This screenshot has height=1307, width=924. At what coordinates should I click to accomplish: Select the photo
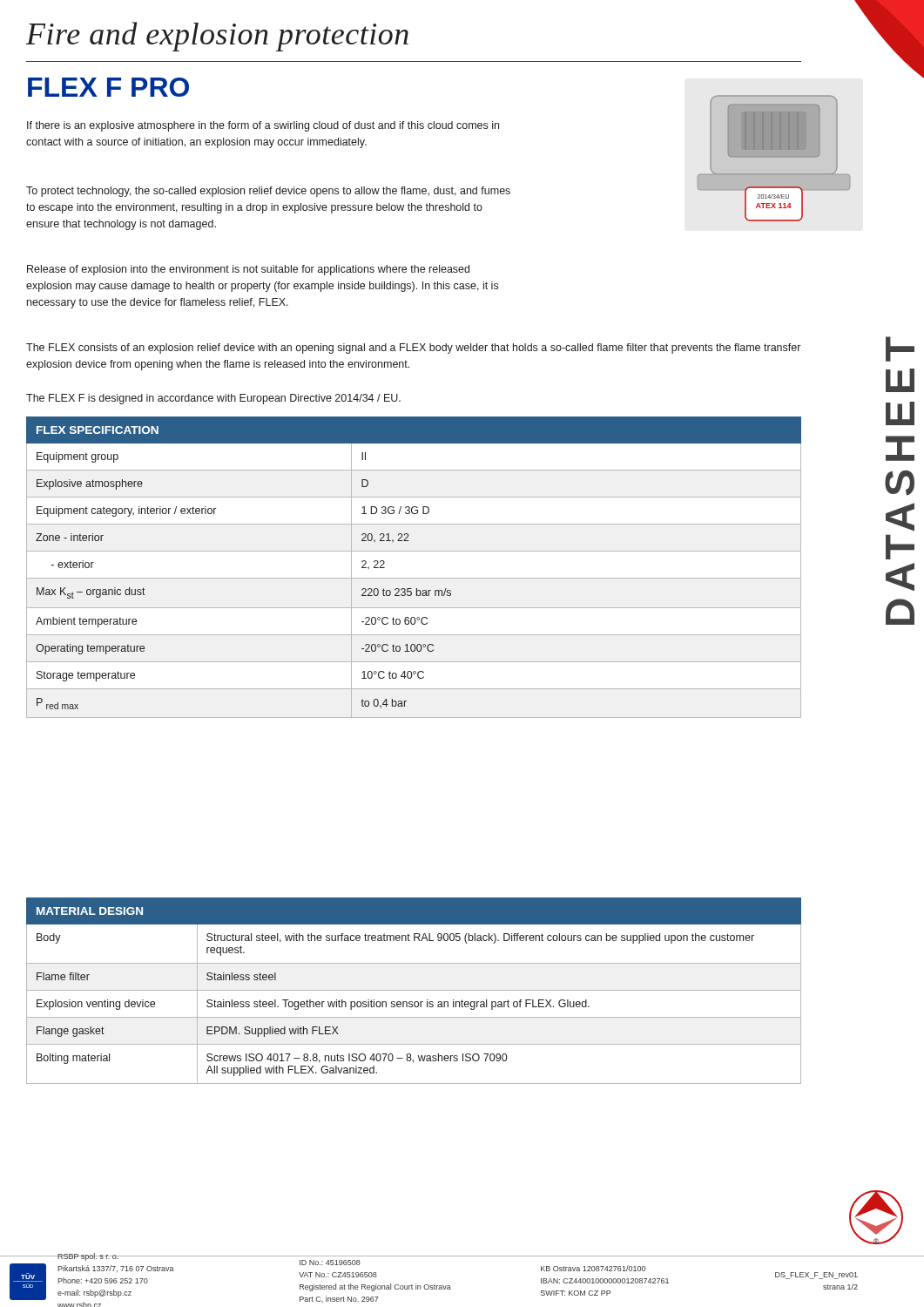pos(774,155)
